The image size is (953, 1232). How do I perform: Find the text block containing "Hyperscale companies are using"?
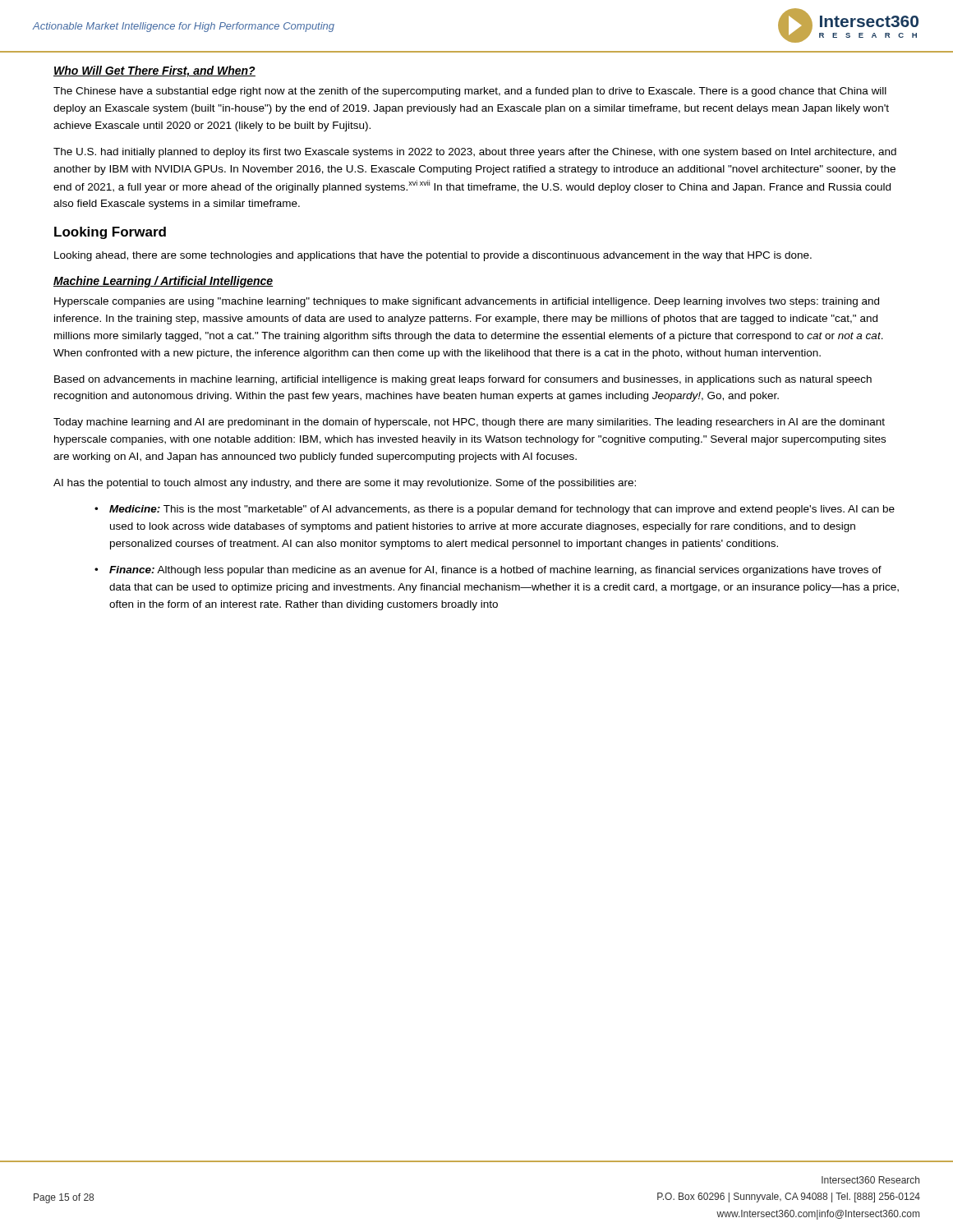pyautogui.click(x=468, y=327)
